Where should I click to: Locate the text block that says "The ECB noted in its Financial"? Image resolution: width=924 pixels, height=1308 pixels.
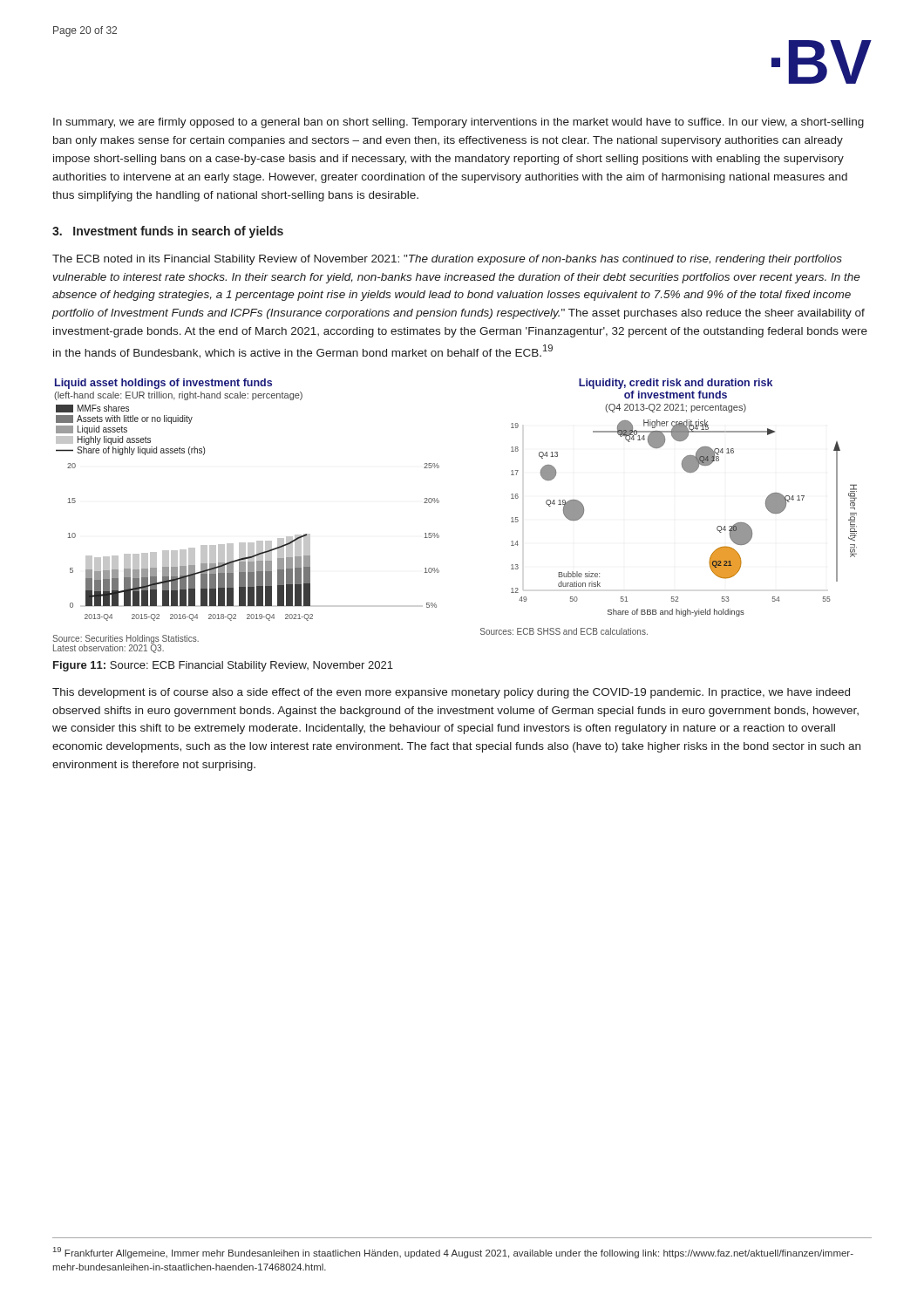[460, 305]
